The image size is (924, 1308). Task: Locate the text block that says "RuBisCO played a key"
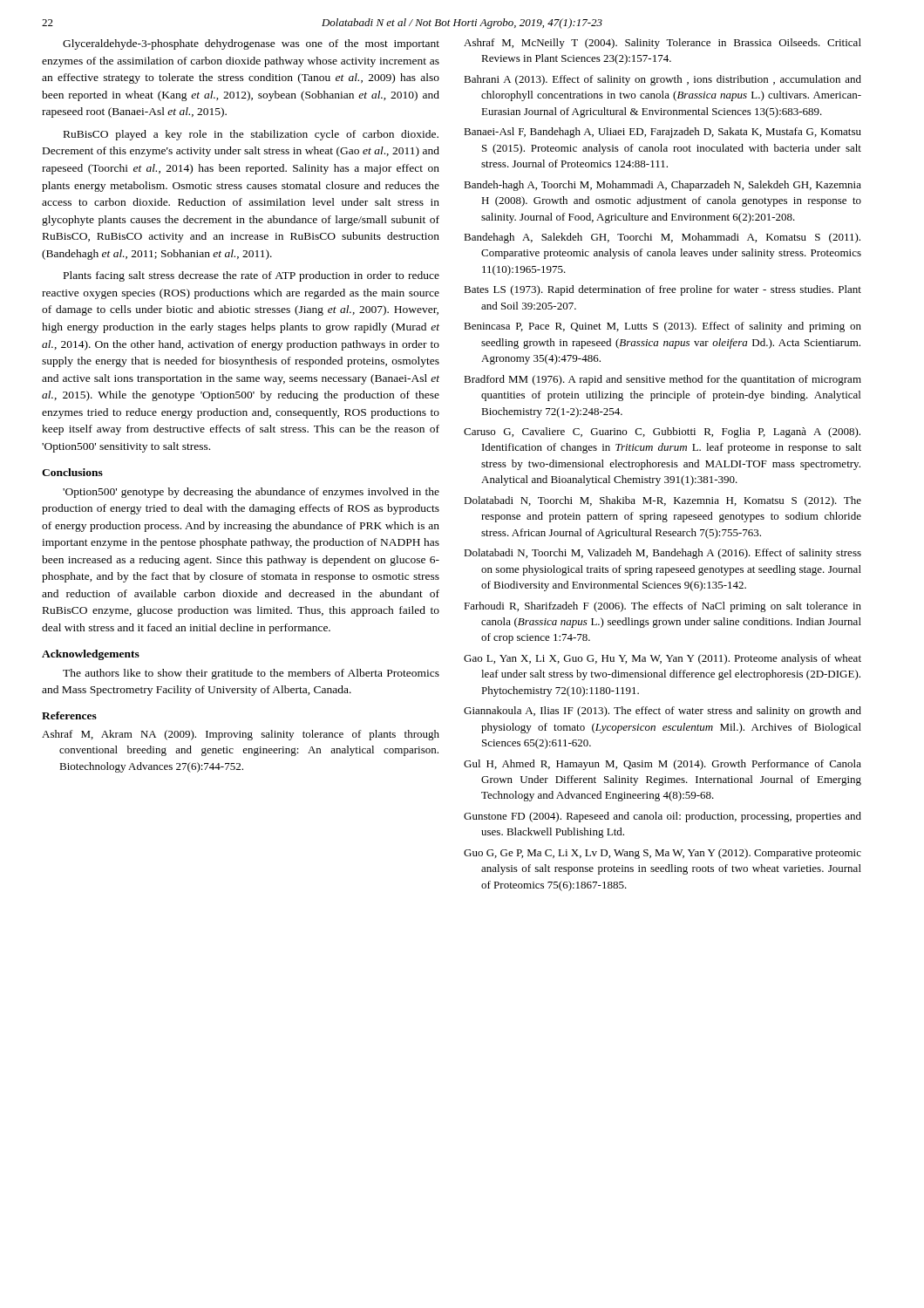(241, 194)
